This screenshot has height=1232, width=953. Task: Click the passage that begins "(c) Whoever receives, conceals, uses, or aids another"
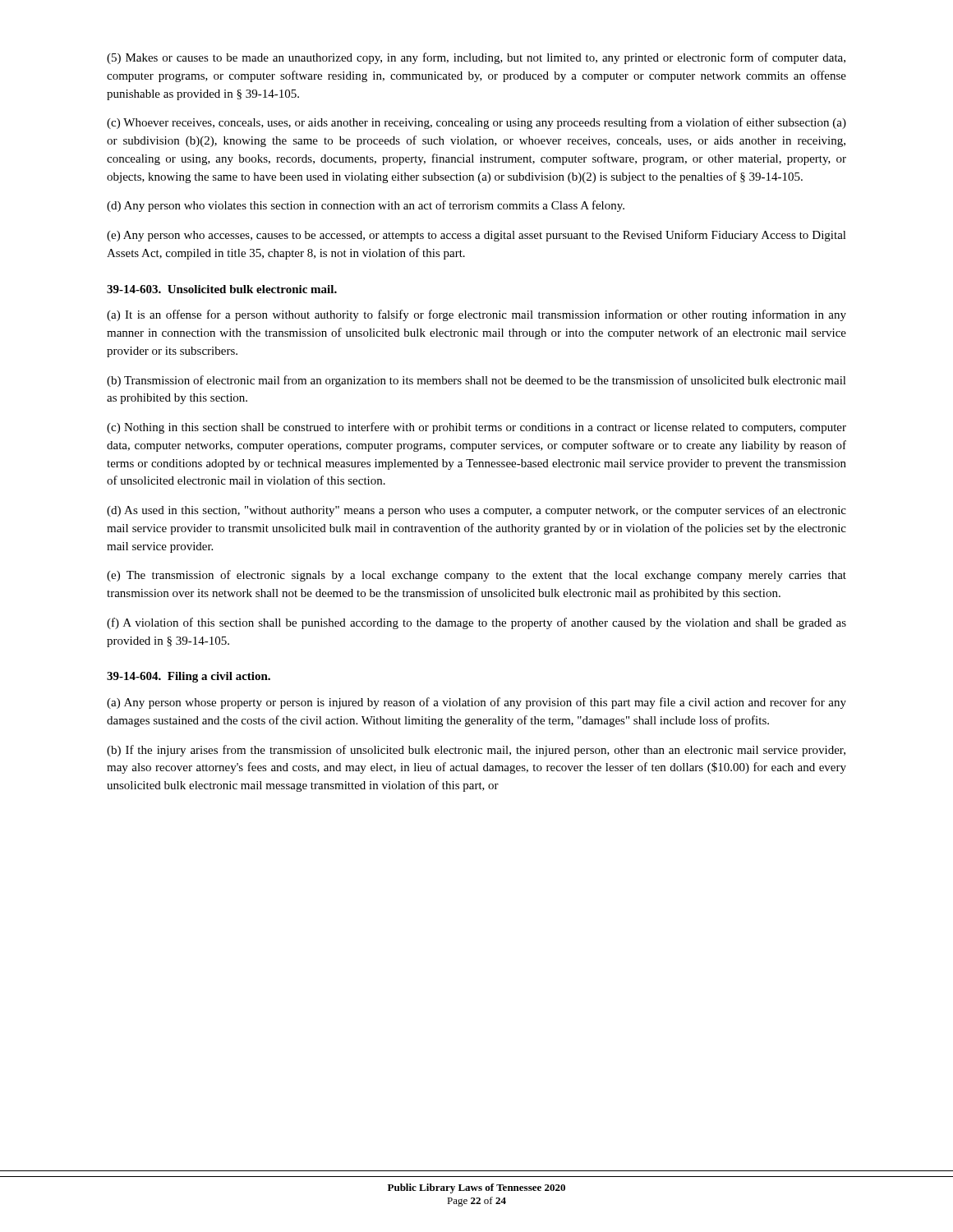tap(476, 149)
